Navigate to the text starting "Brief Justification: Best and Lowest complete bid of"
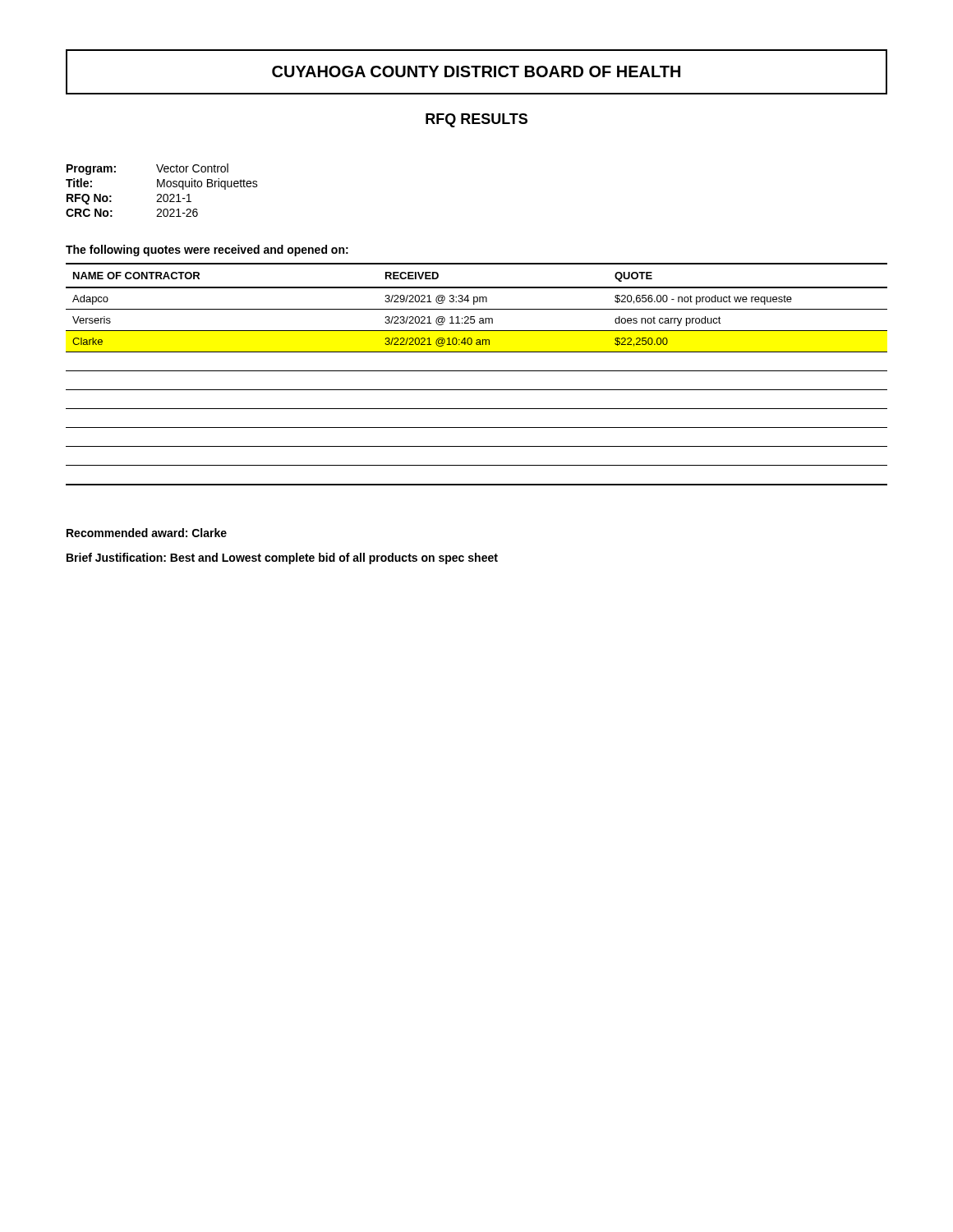 (x=282, y=558)
